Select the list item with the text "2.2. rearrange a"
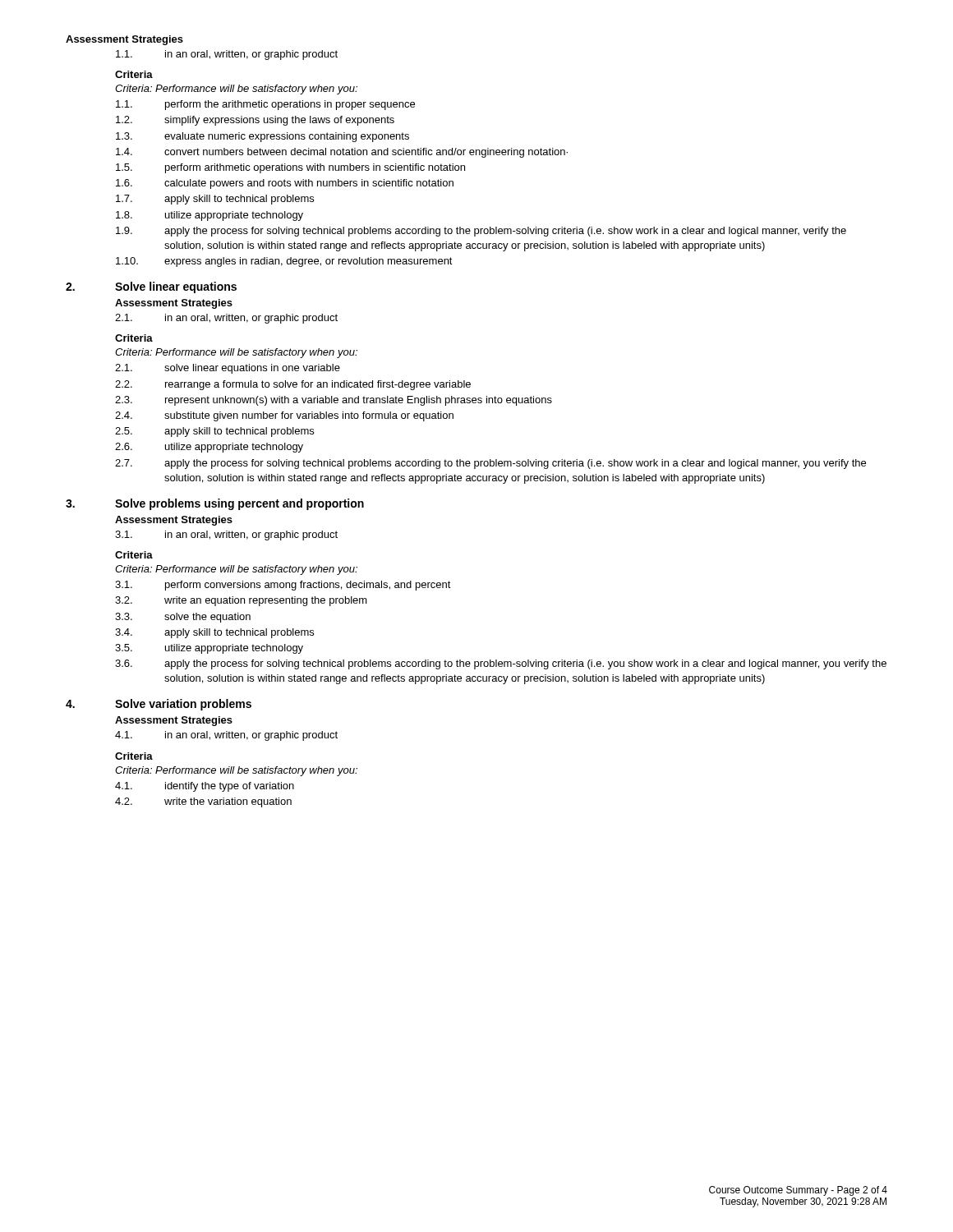This screenshot has height=1232, width=953. (x=293, y=385)
